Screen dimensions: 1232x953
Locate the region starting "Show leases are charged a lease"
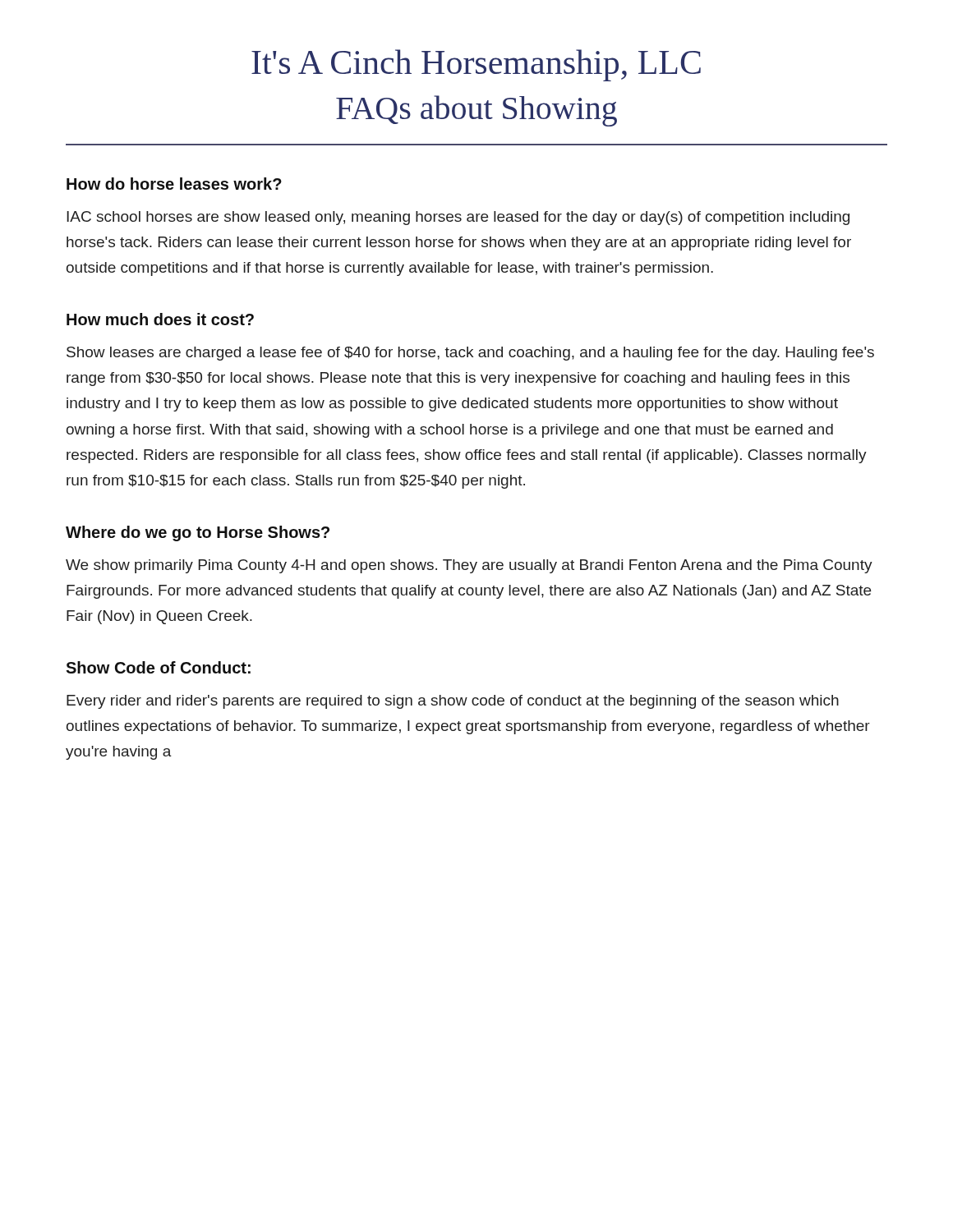470,416
